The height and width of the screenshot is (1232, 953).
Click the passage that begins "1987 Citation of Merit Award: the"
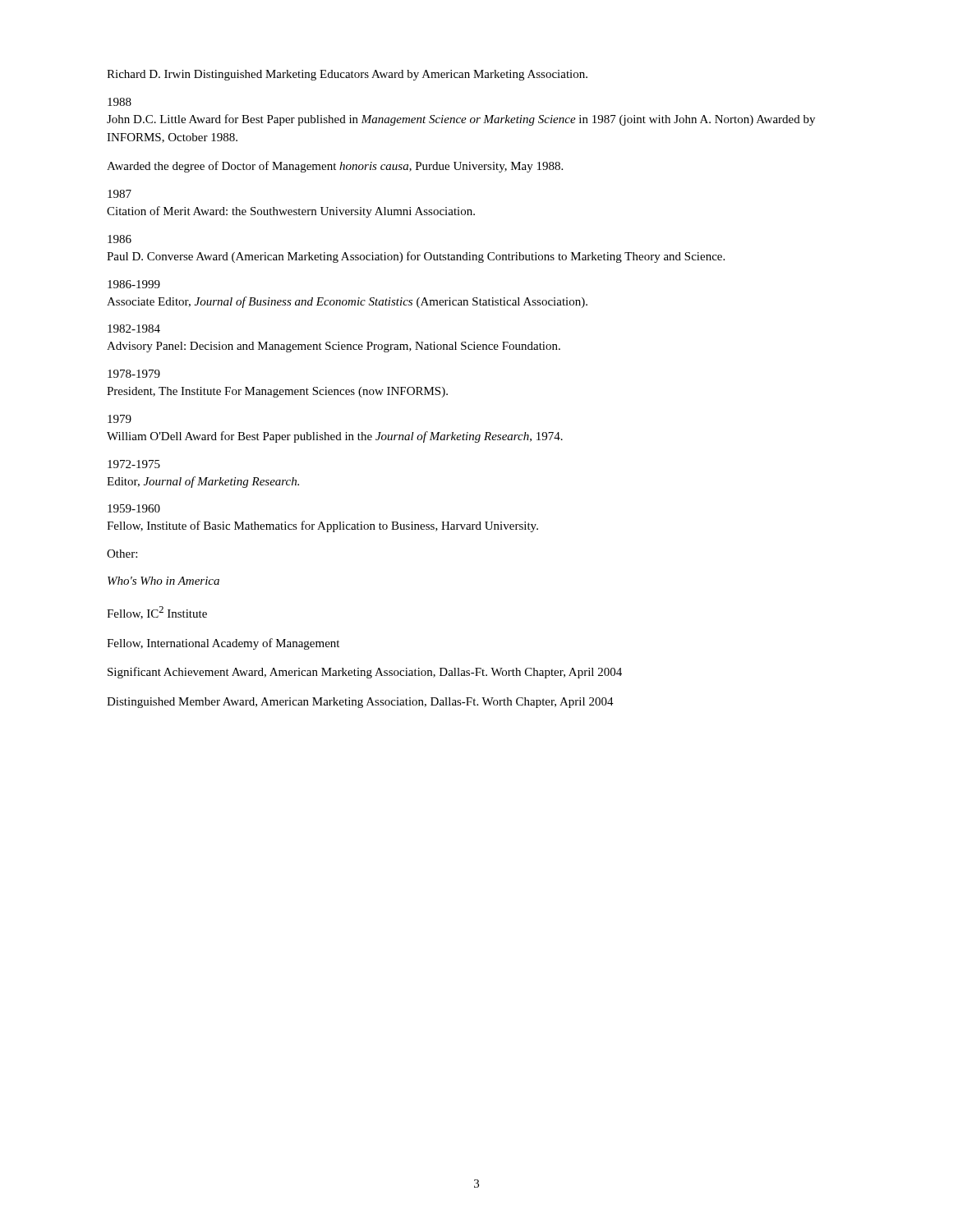pos(476,204)
